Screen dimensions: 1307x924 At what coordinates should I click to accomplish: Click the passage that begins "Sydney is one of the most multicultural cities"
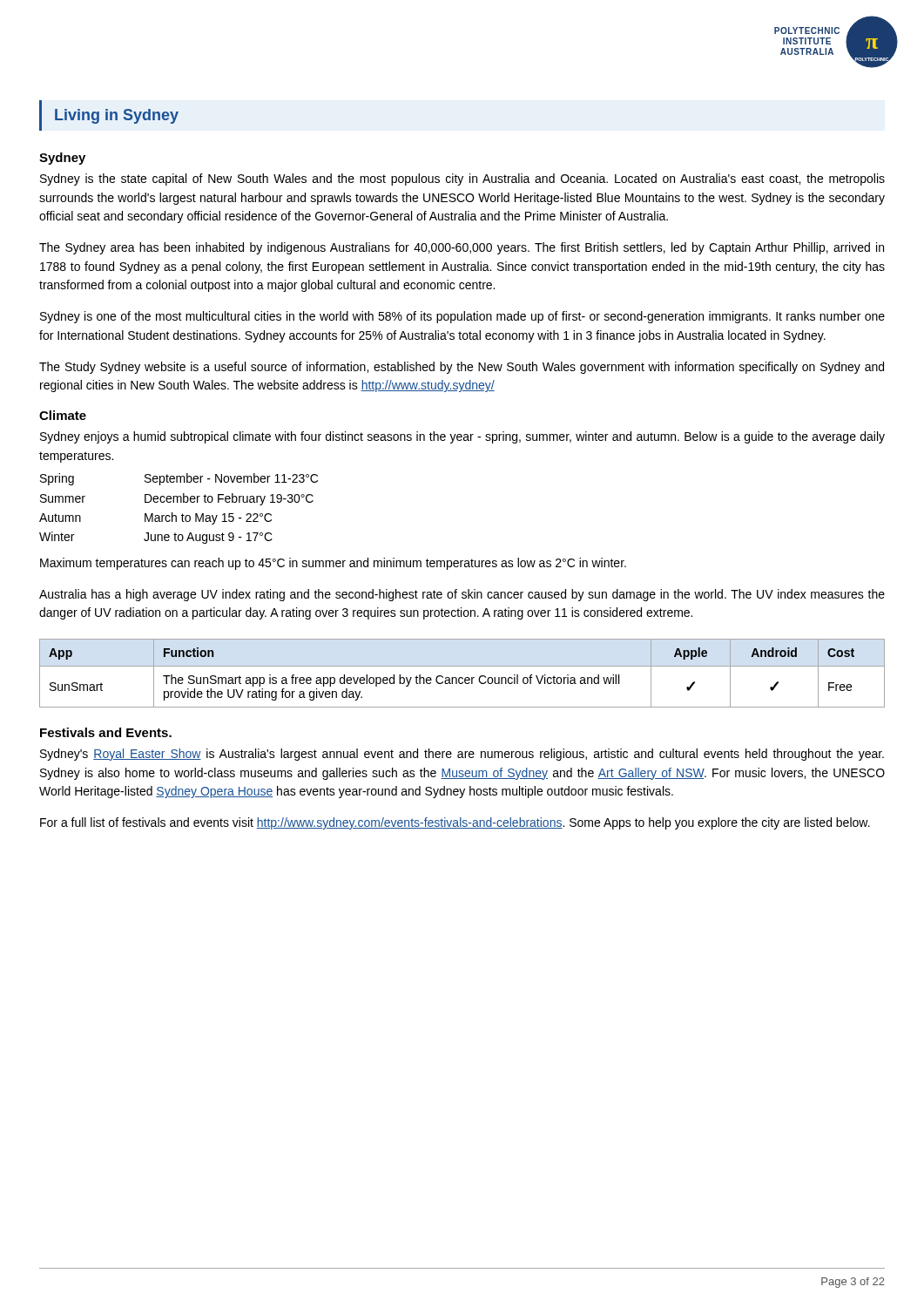pos(462,326)
